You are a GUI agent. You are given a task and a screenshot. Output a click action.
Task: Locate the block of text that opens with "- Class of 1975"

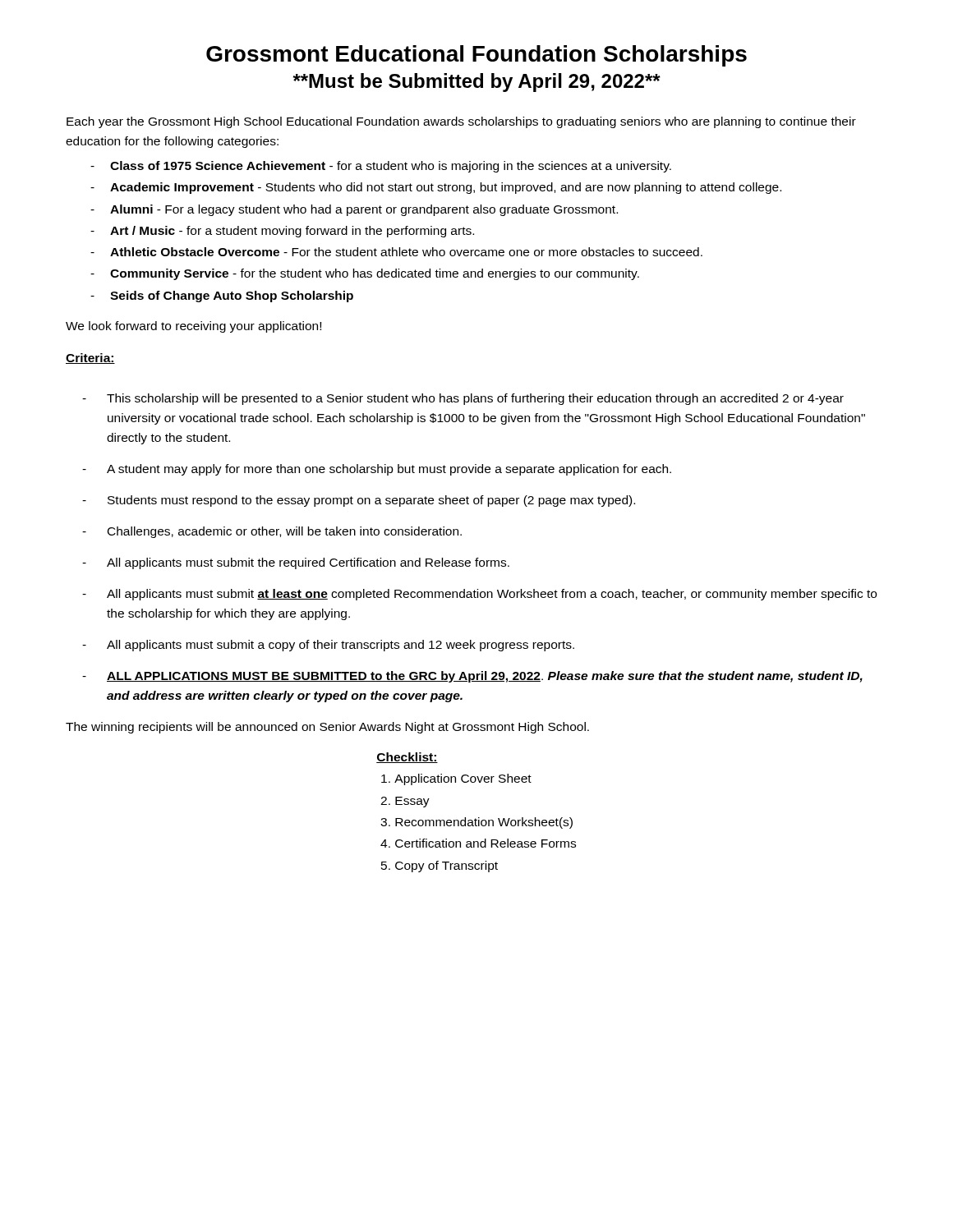489,166
